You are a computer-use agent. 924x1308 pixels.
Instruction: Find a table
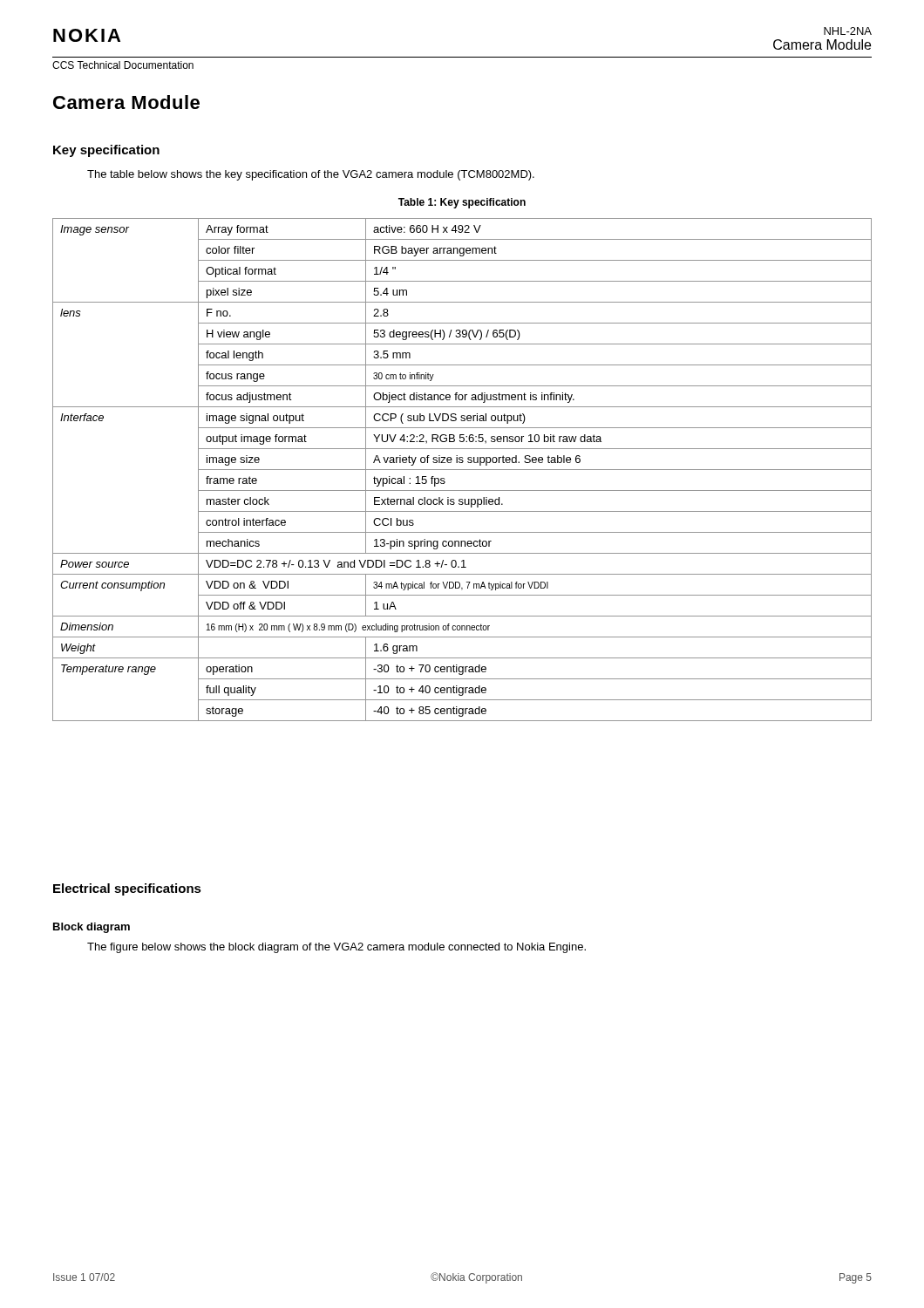pyautogui.click(x=462, y=470)
